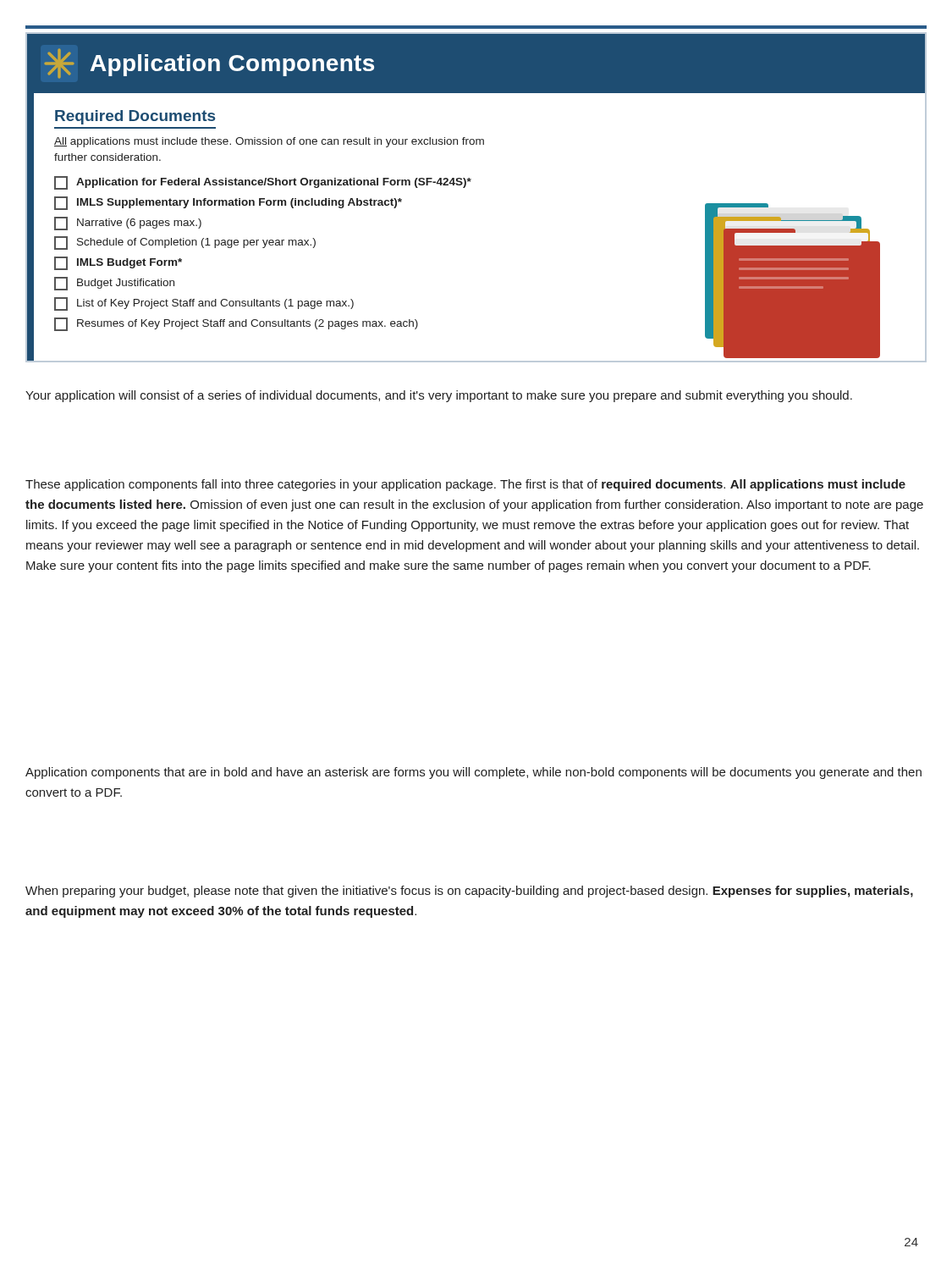Find the element starting "Budget Justification"
Viewport: 952px width, 1270px height.
coord(114,284)
